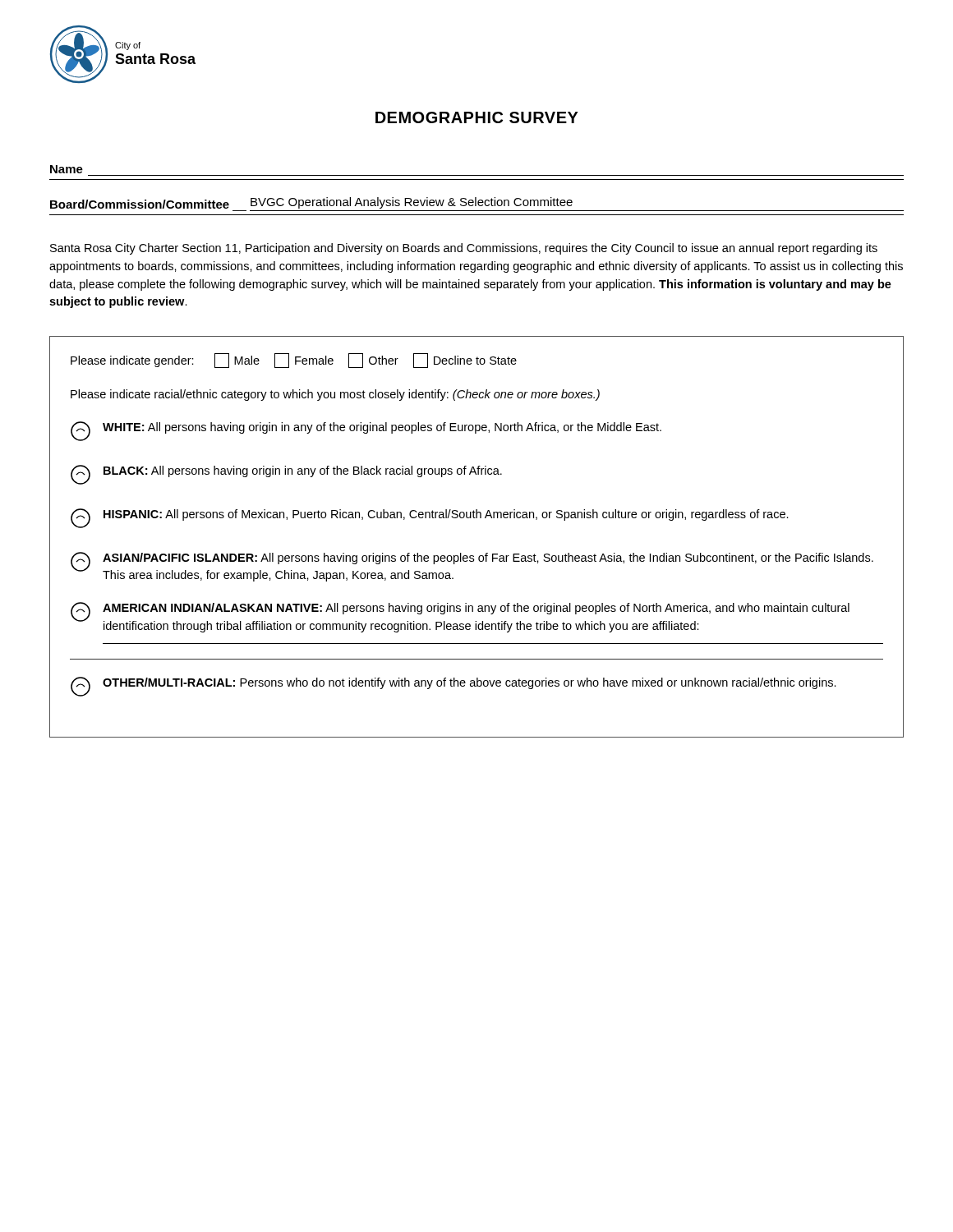Image resolution: width=953 pixels, height=1232 pixels.
Task: Find the block on this page that starts "OTHER/MULTI-RACIAL: Persons who do not"
Action: pos(476,688)
